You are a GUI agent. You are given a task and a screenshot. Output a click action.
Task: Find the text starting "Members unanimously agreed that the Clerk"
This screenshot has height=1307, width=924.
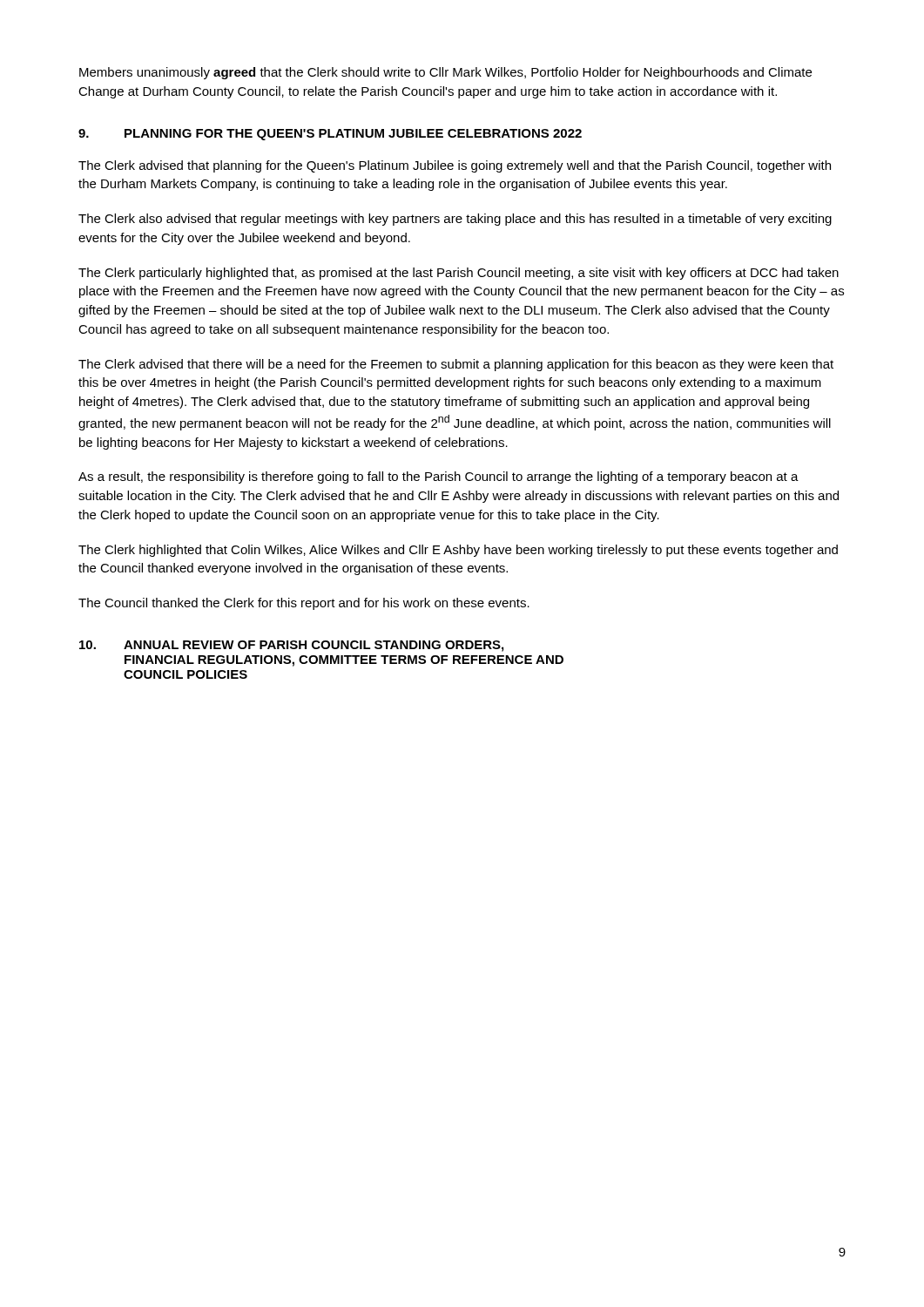[x=445, y=81]
